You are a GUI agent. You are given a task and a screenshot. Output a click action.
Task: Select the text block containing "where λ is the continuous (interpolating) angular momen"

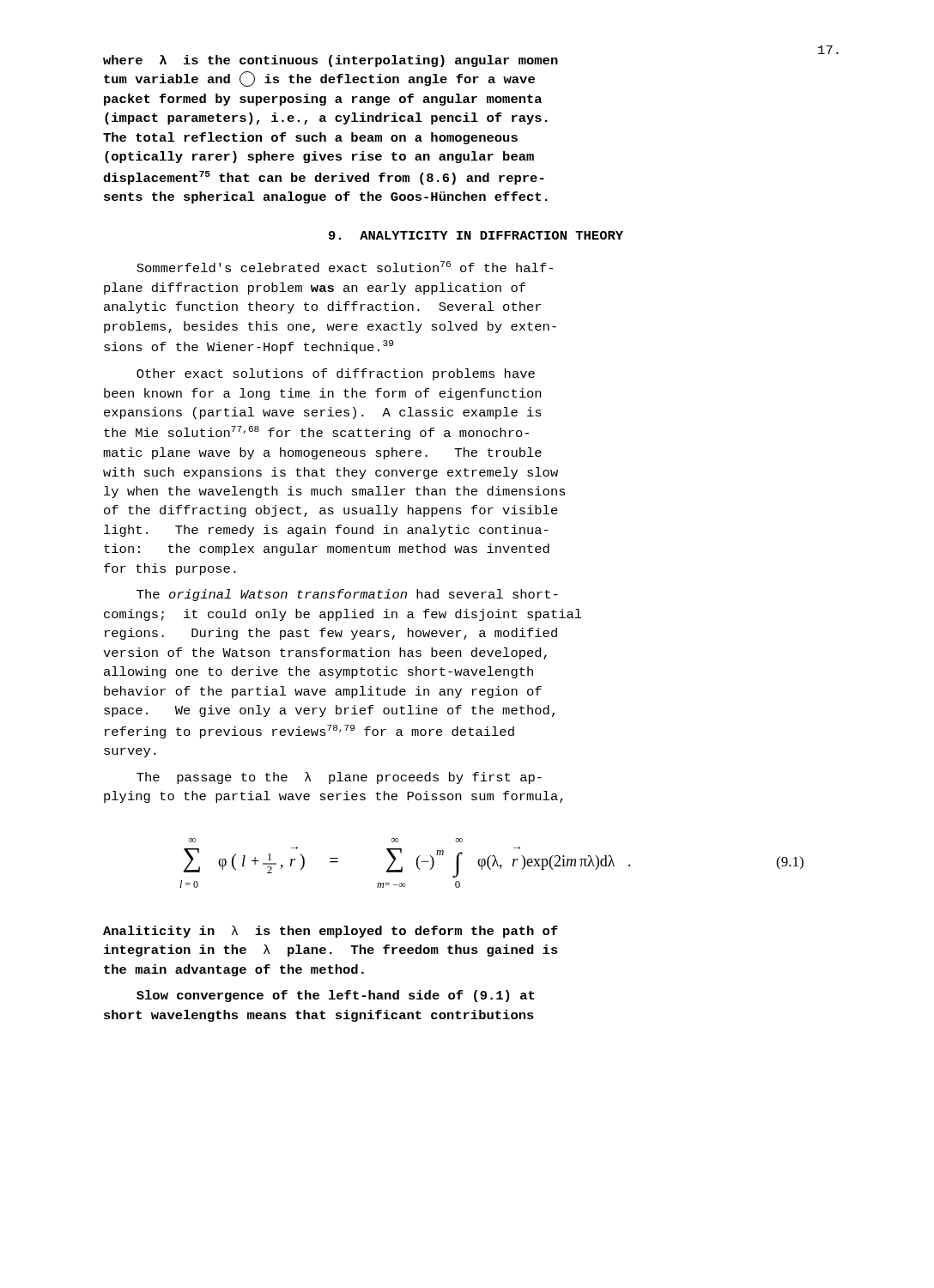(331, 129)
